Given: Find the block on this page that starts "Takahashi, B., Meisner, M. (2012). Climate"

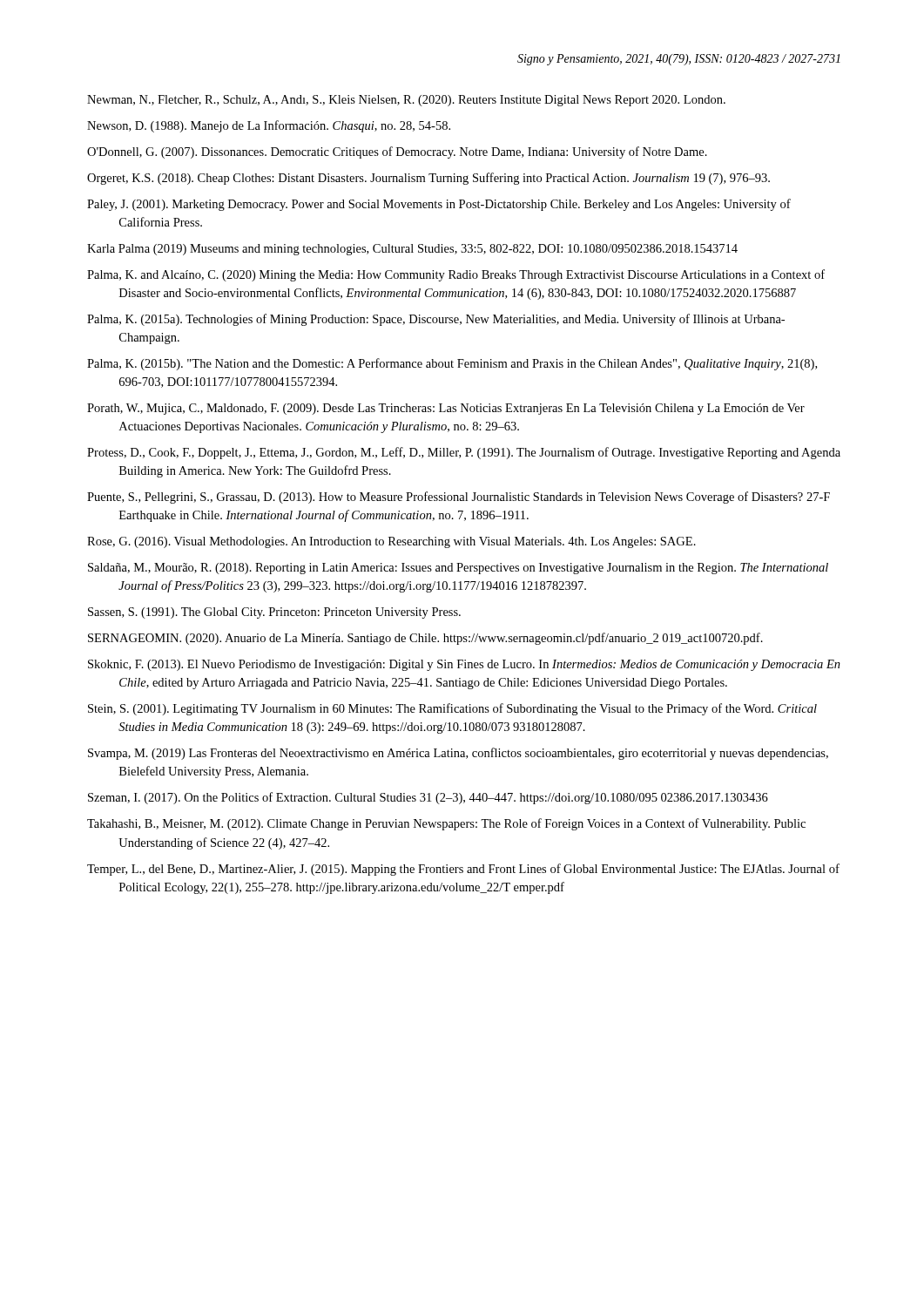Looking at the screenshot, I should point(447,833).
